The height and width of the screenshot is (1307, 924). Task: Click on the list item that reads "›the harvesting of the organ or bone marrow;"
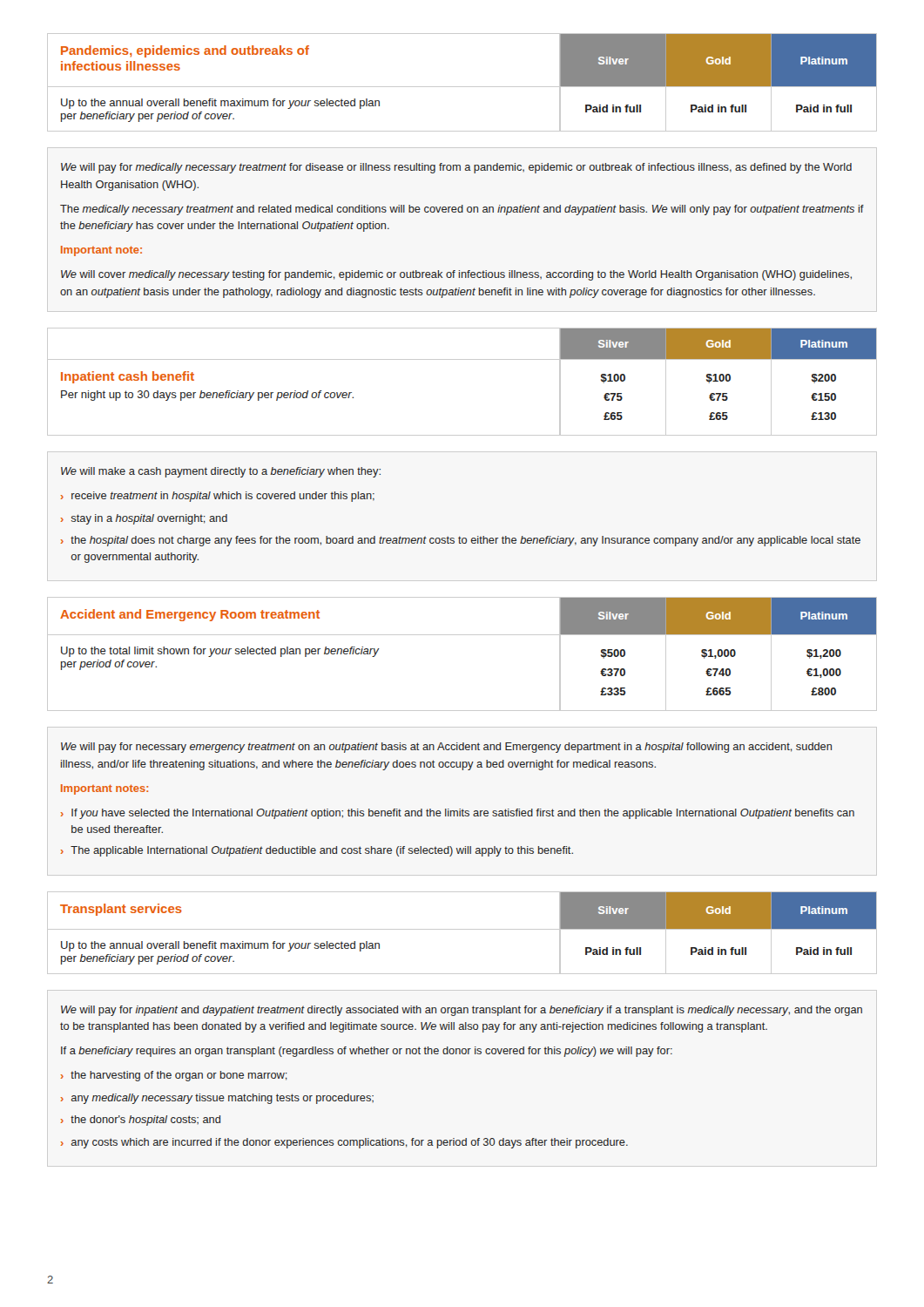click(x=174, y=1075)
